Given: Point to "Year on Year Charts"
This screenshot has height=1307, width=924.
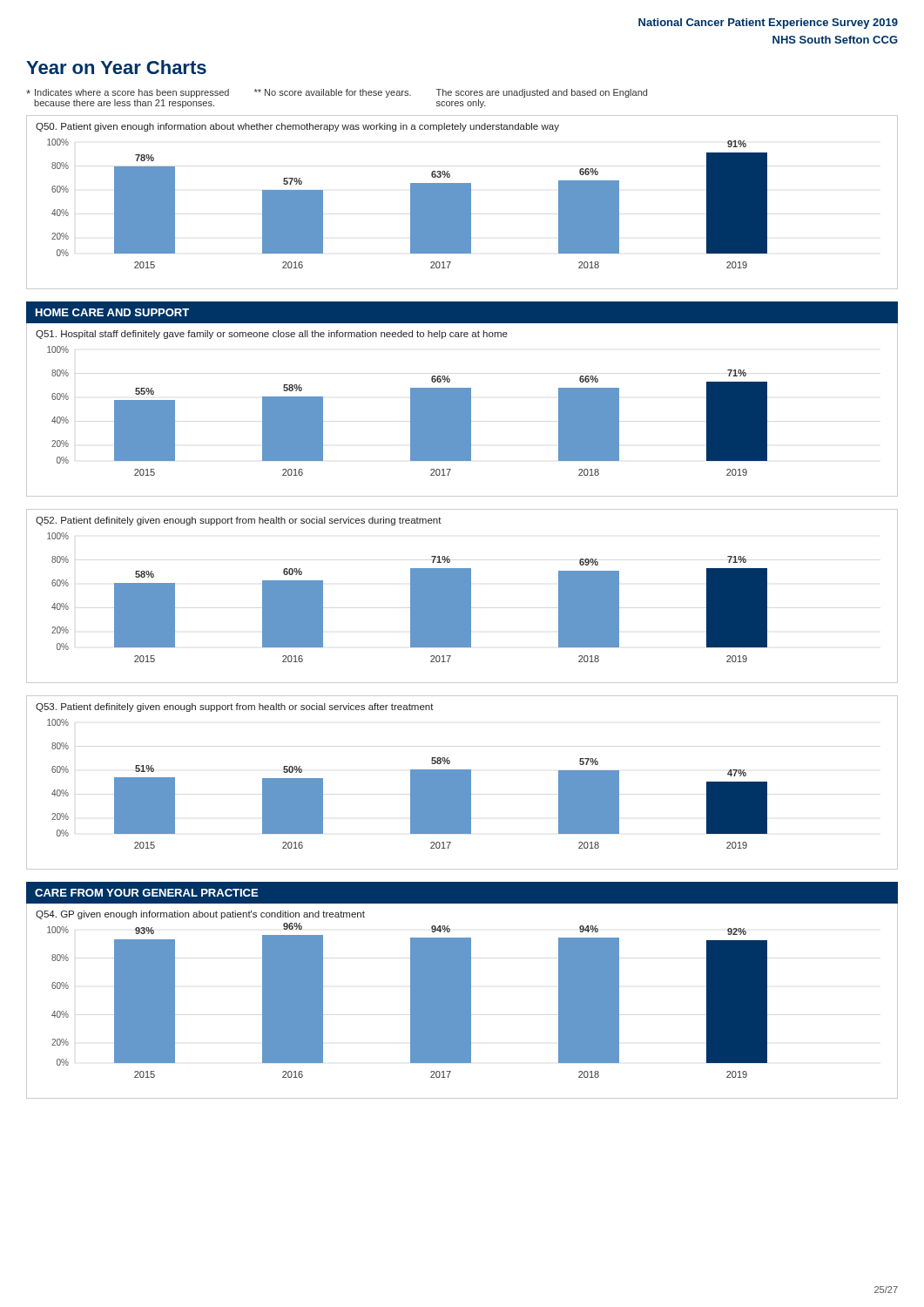Looking at the screenshot, I should coord(116,68).
